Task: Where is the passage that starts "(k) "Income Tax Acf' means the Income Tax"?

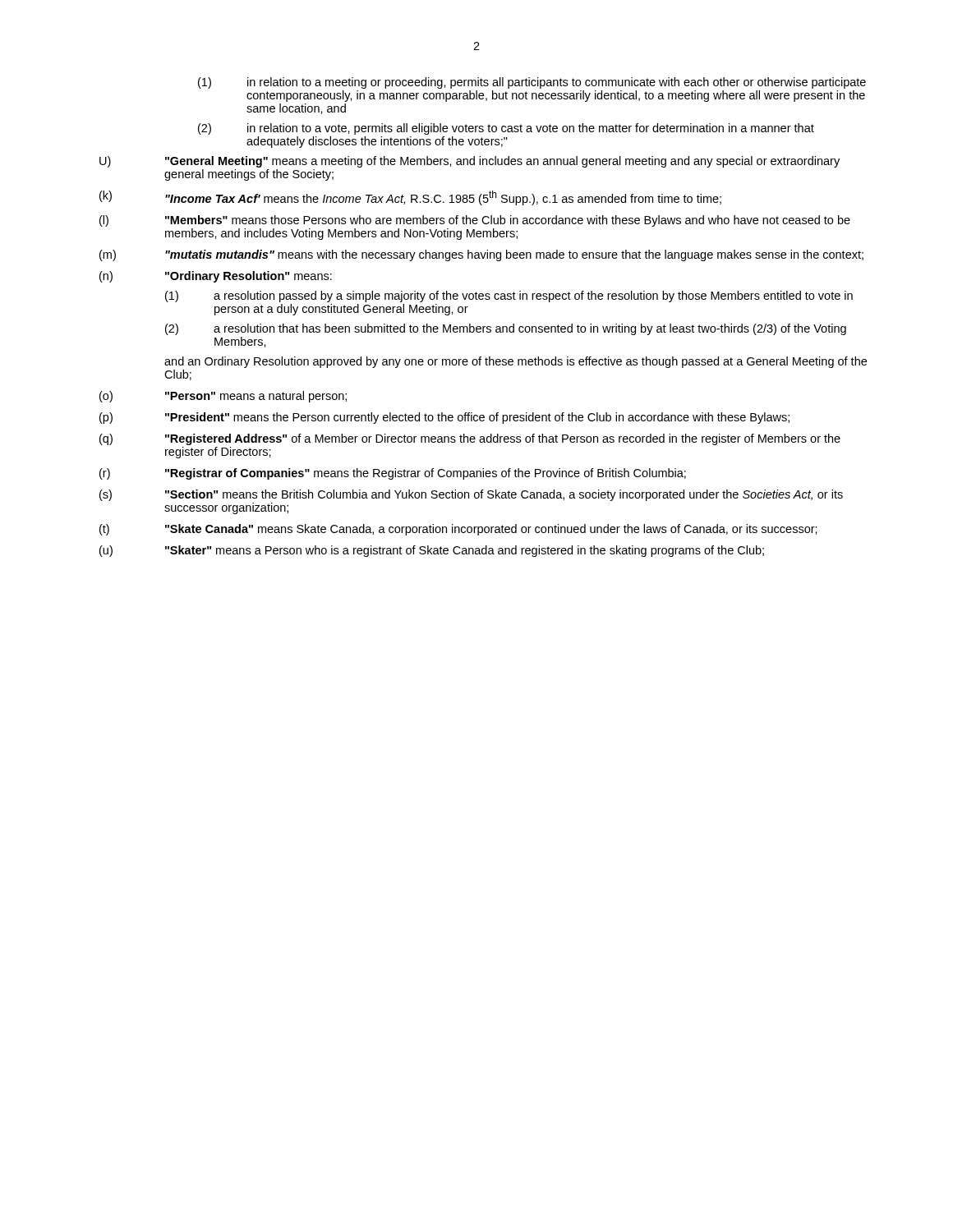Action: 485,197
